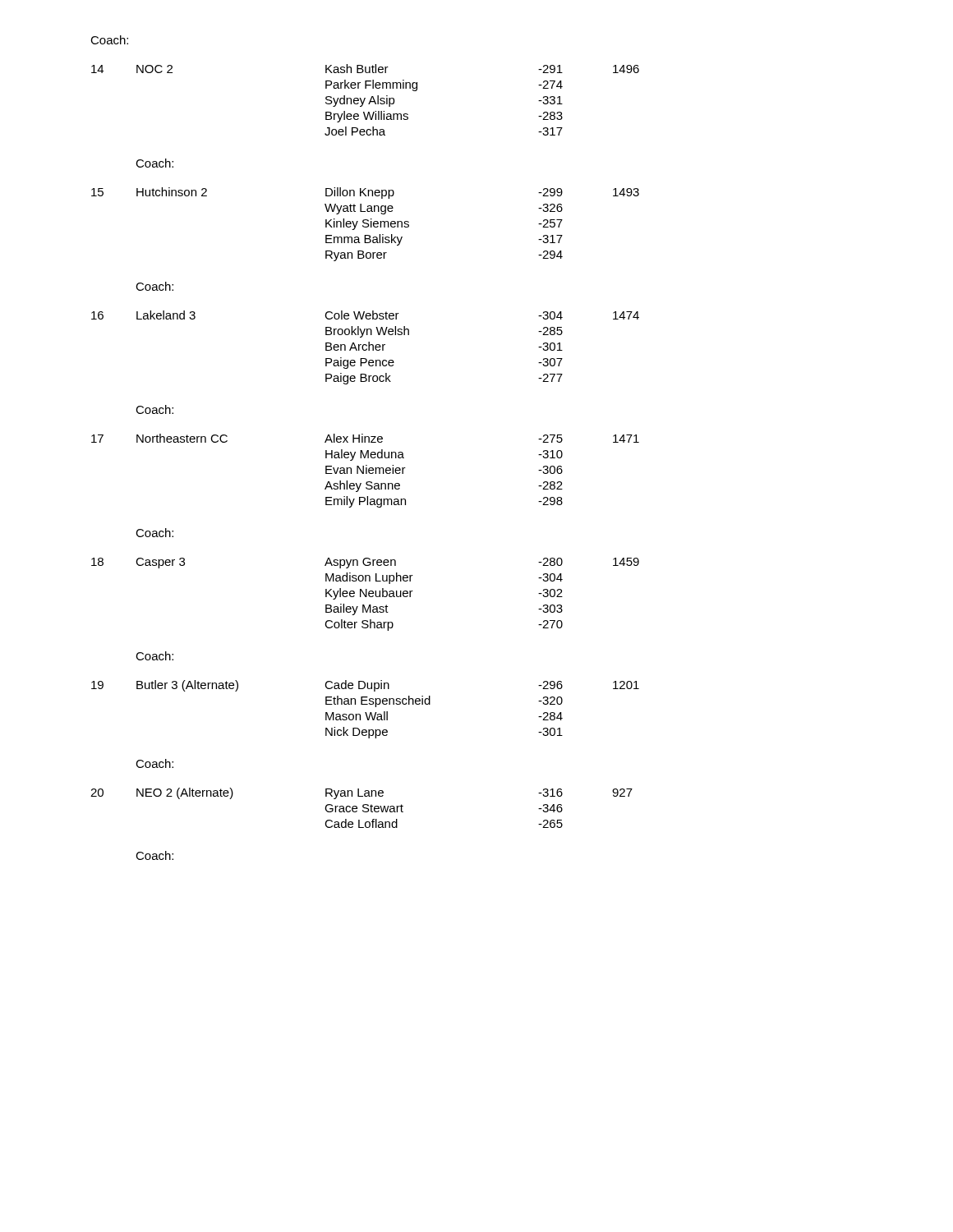Locate the list item containing "20 NEO 2"
This screenshot has width=953, height=1232.
pos(361,793)
